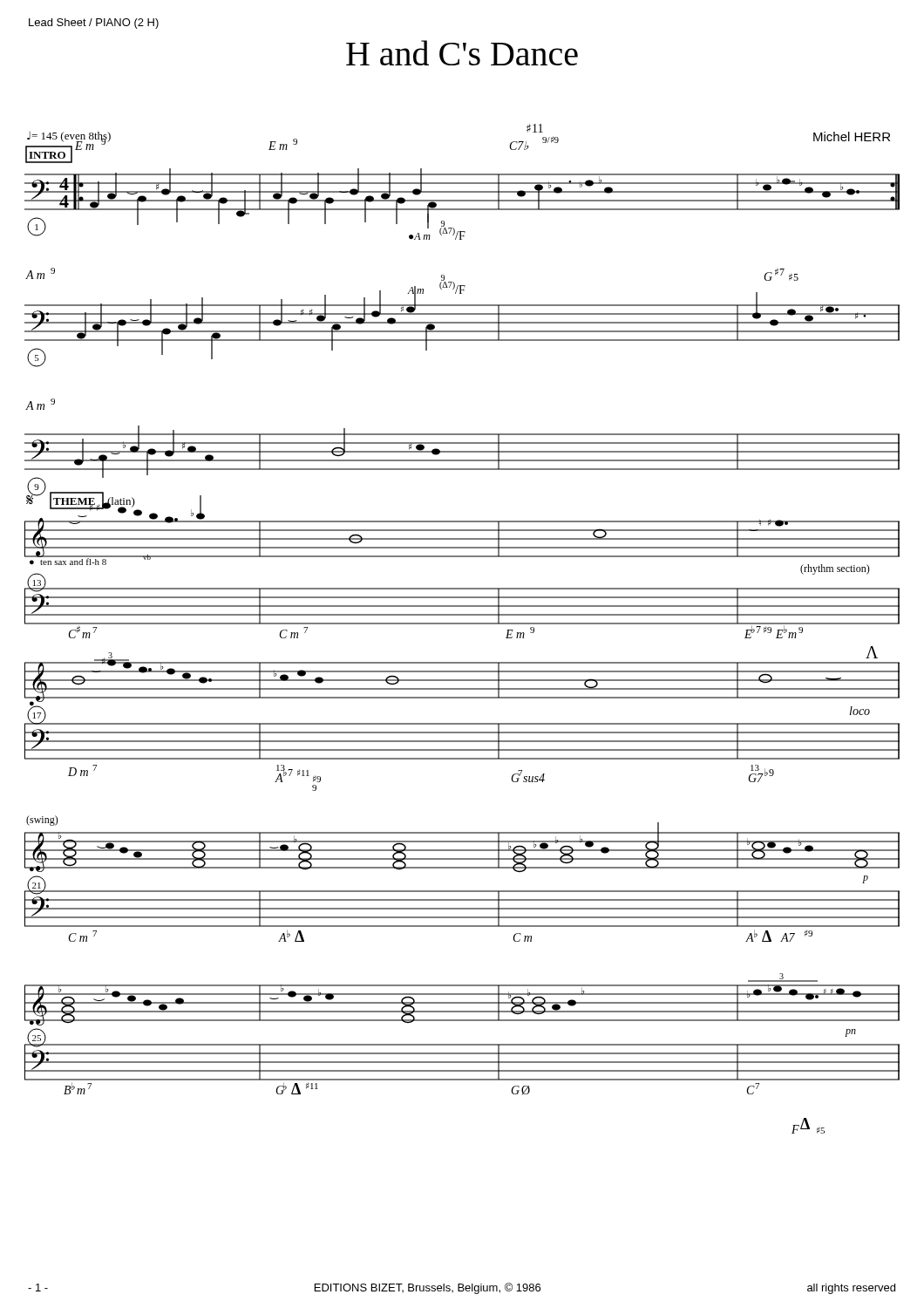924x1308 pixels.
Task: Select the passage starting "H and C's Dance"
Action: [x=462, y=54]
